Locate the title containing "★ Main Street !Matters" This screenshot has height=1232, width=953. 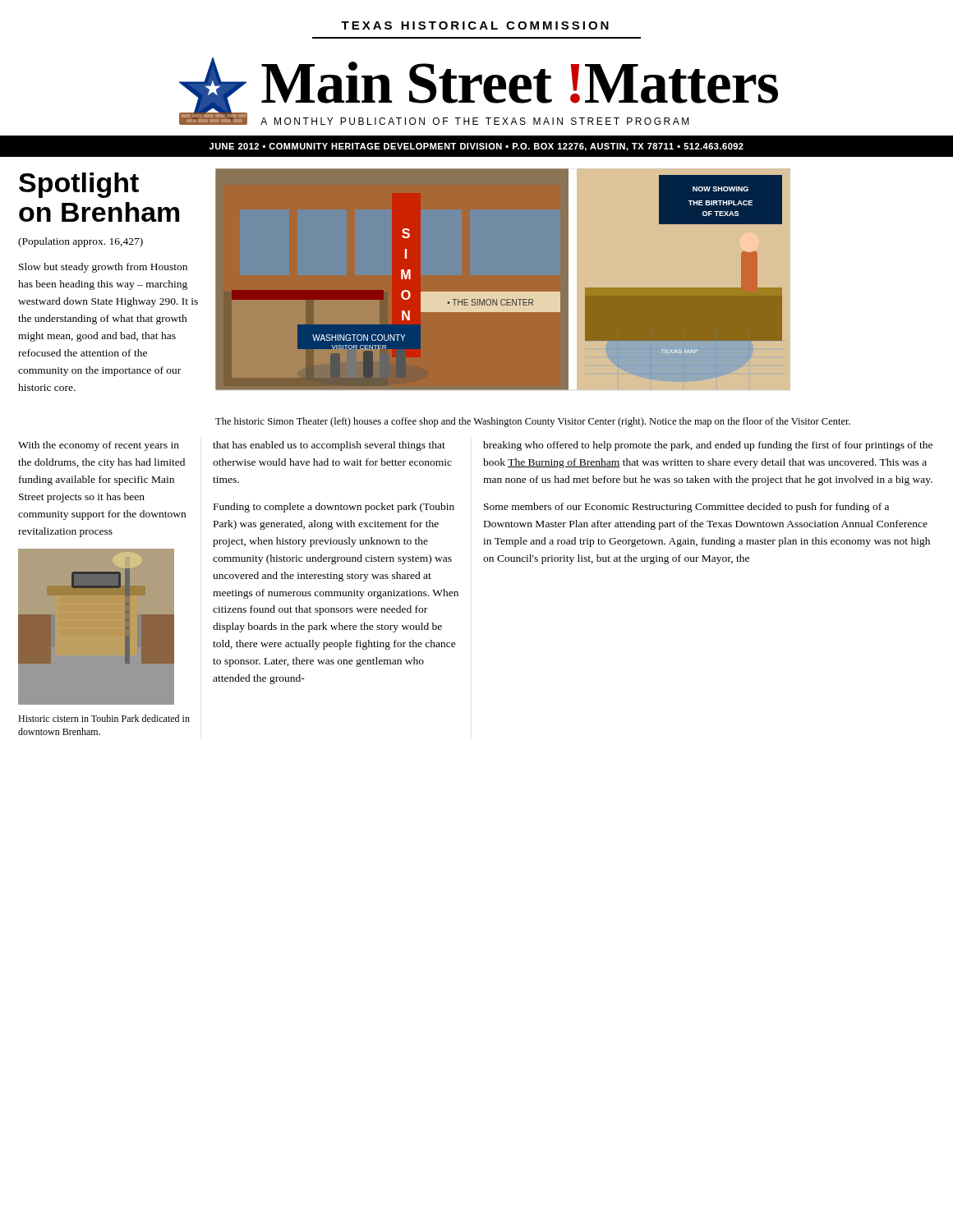476,90
